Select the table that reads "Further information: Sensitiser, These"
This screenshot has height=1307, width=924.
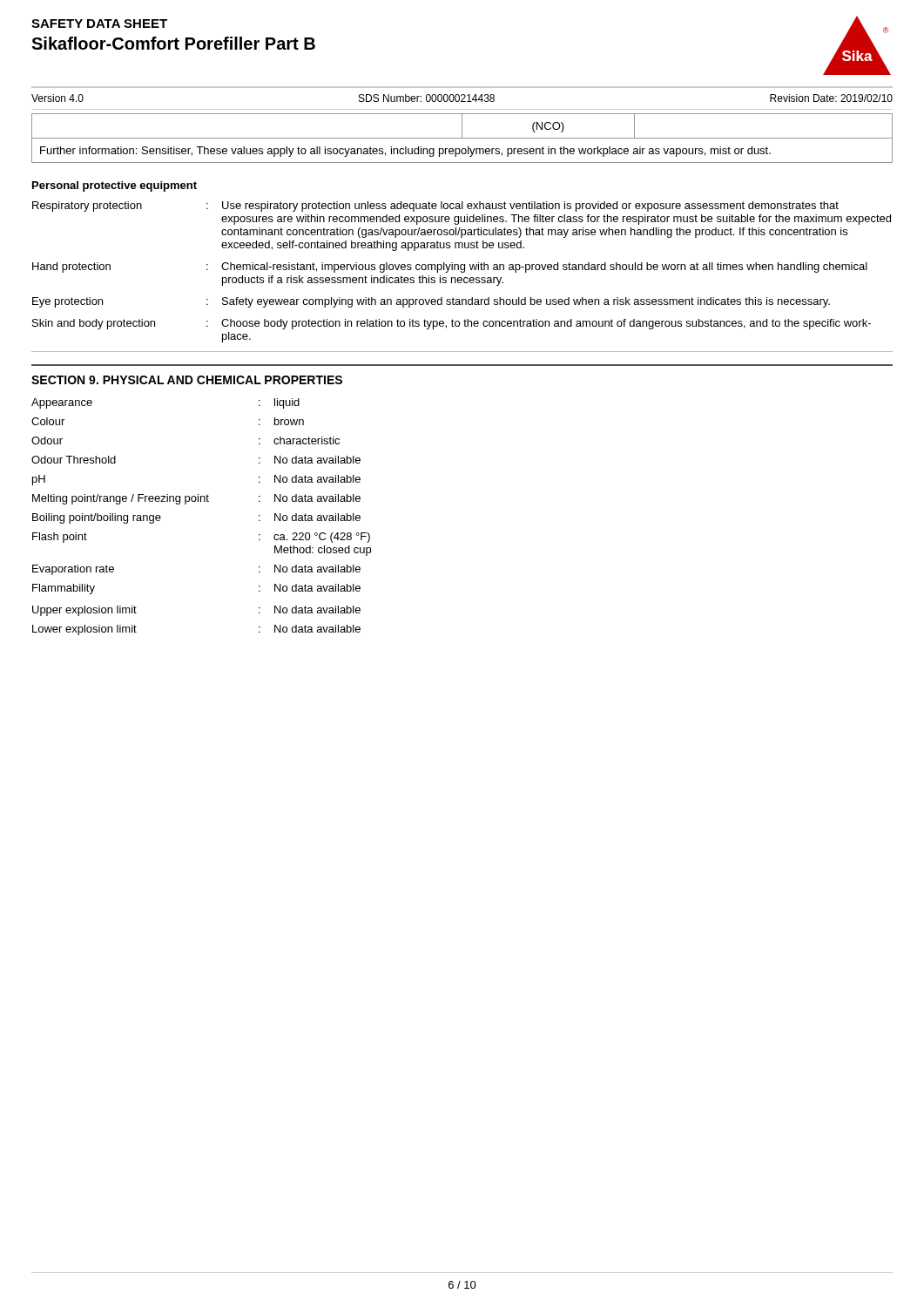pos(462,138)
